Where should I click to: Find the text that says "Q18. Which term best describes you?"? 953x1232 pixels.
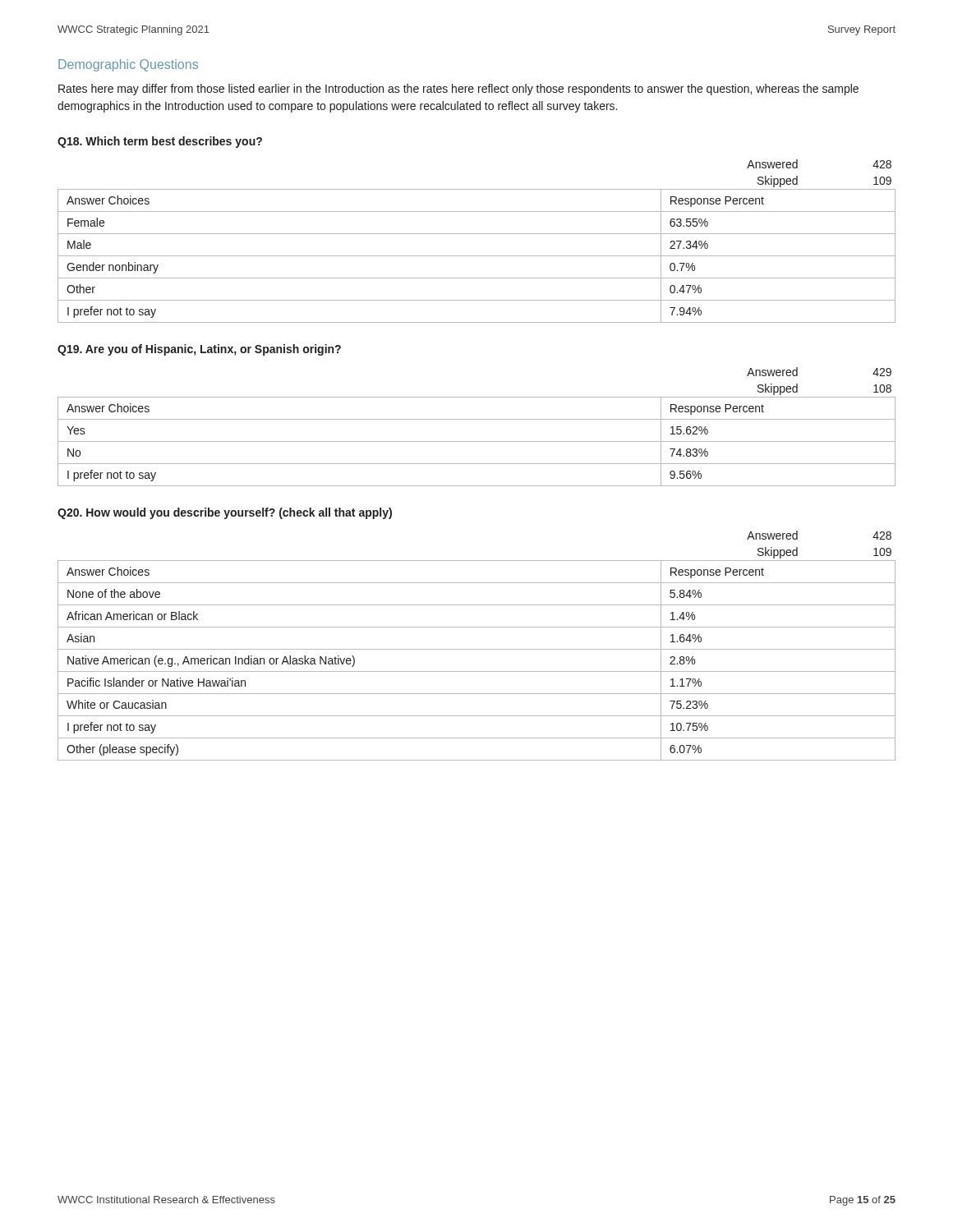coord(160,141)
